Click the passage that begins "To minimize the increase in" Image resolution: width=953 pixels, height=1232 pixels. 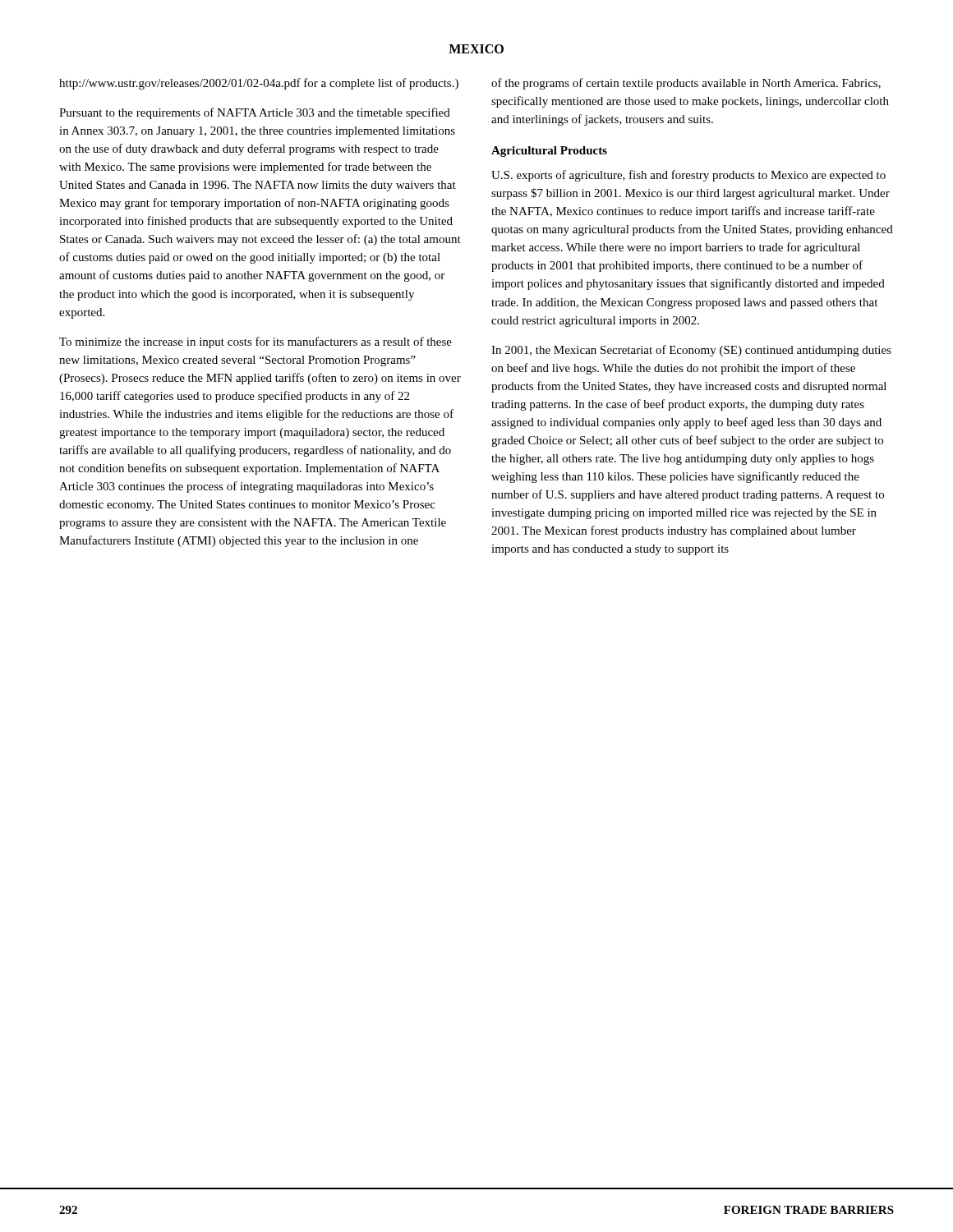tap(260, 441)
